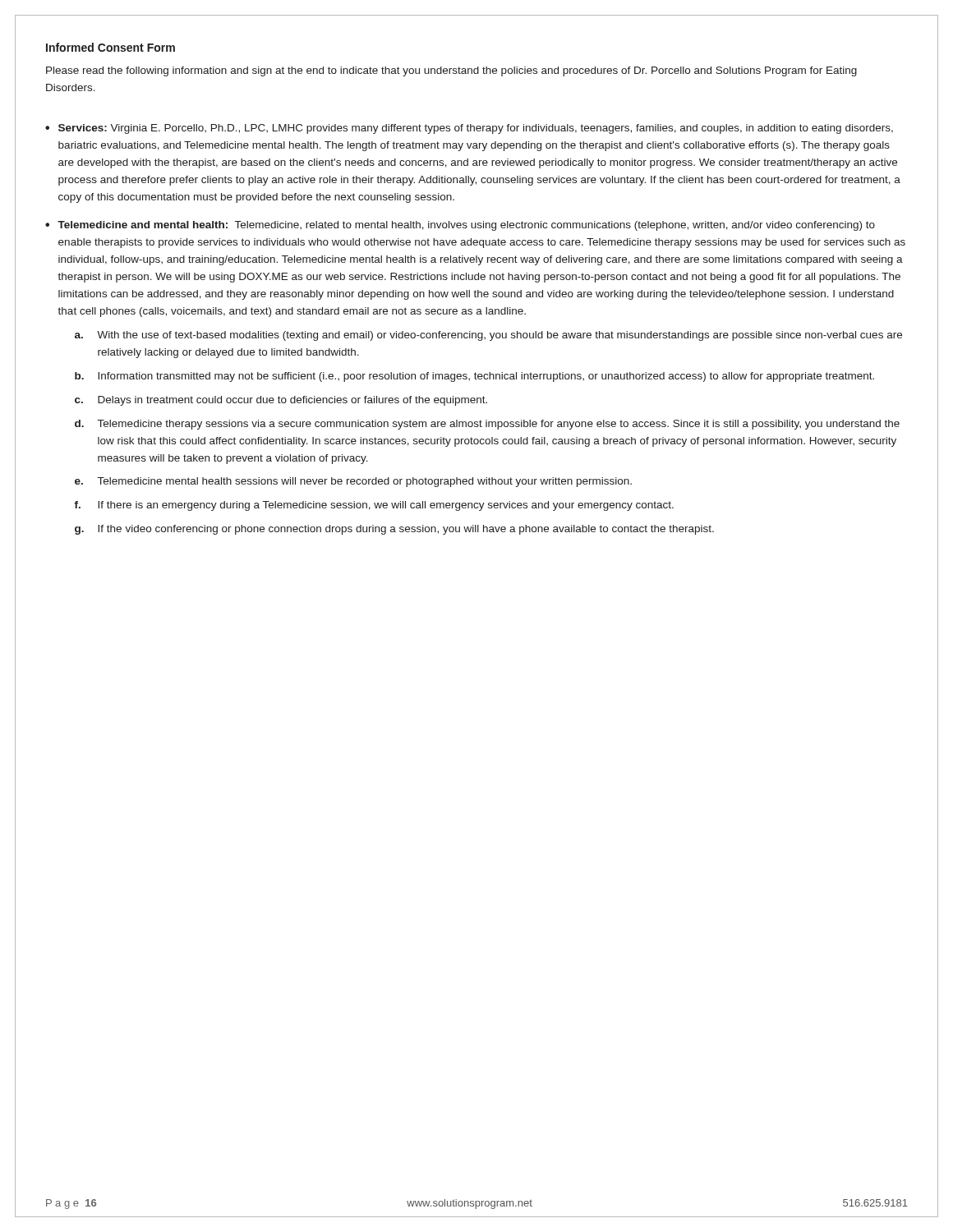The width and height of the screenshot is (953, 1232).
Task: Find the text block starting "f. If there is an emergency during"
Action: point(491,506)
